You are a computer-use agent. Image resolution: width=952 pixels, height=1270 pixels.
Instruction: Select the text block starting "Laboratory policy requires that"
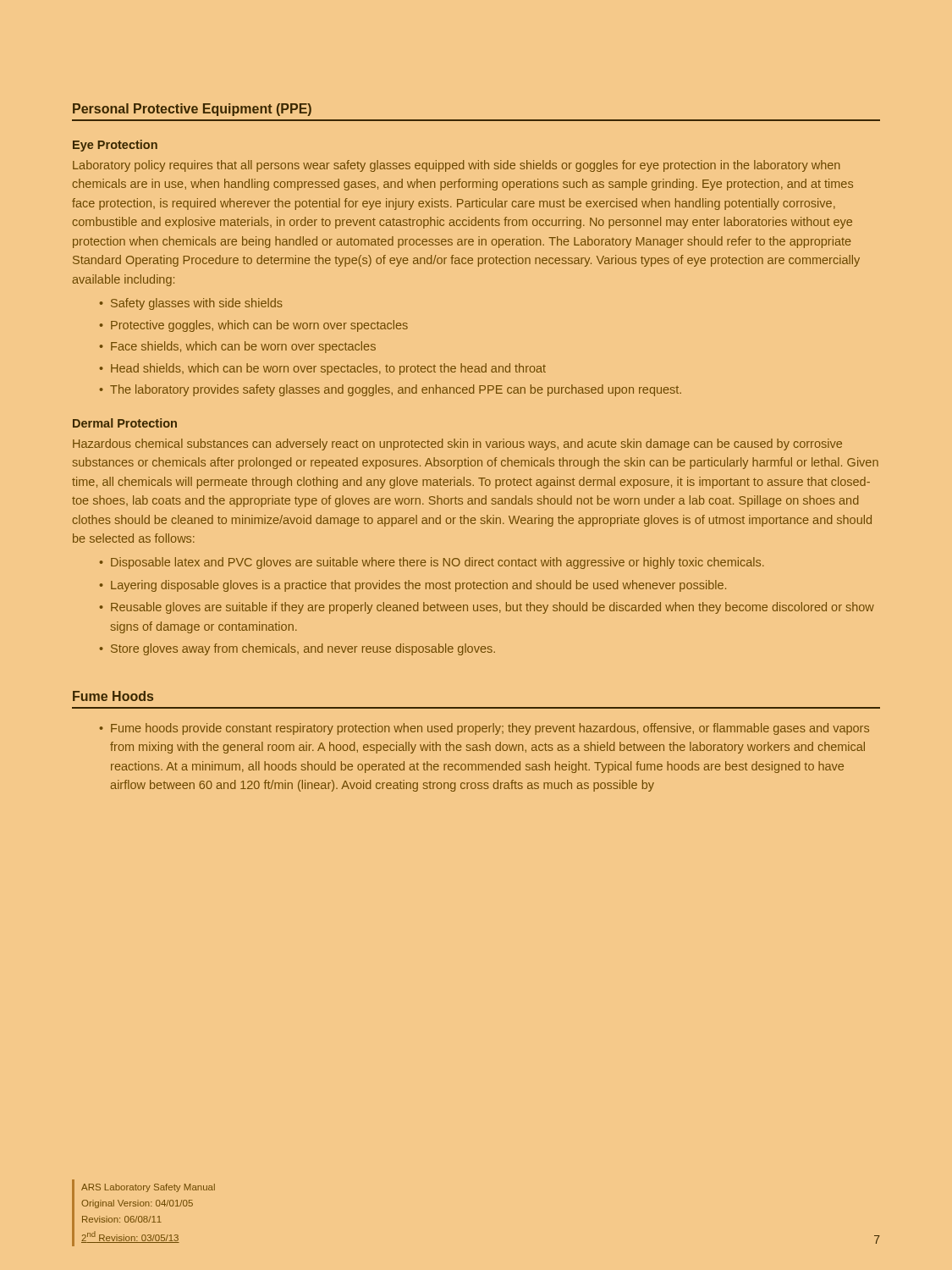tap(466, 222)
